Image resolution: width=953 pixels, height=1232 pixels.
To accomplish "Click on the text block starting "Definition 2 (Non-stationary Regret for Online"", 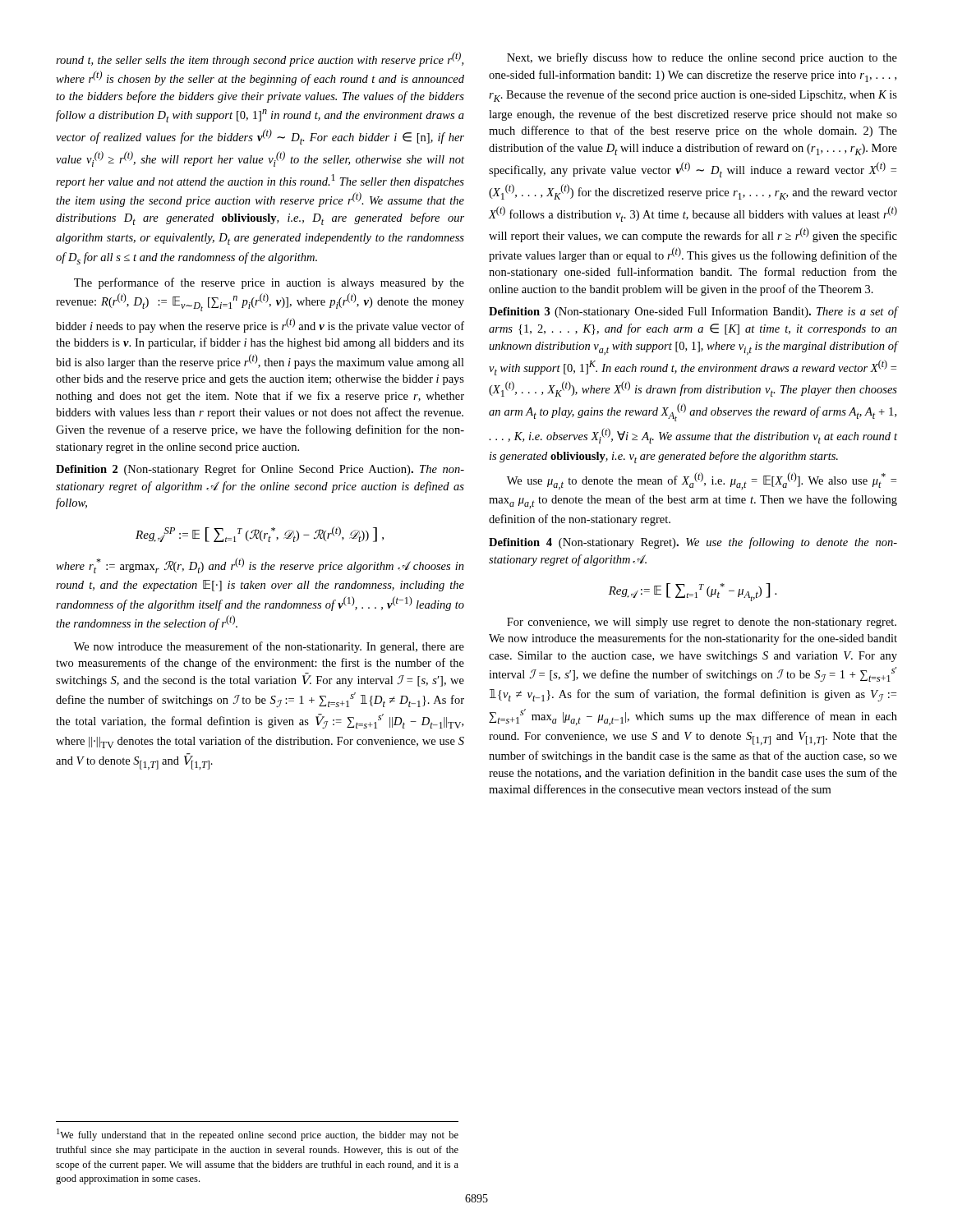I will [260, 486].
